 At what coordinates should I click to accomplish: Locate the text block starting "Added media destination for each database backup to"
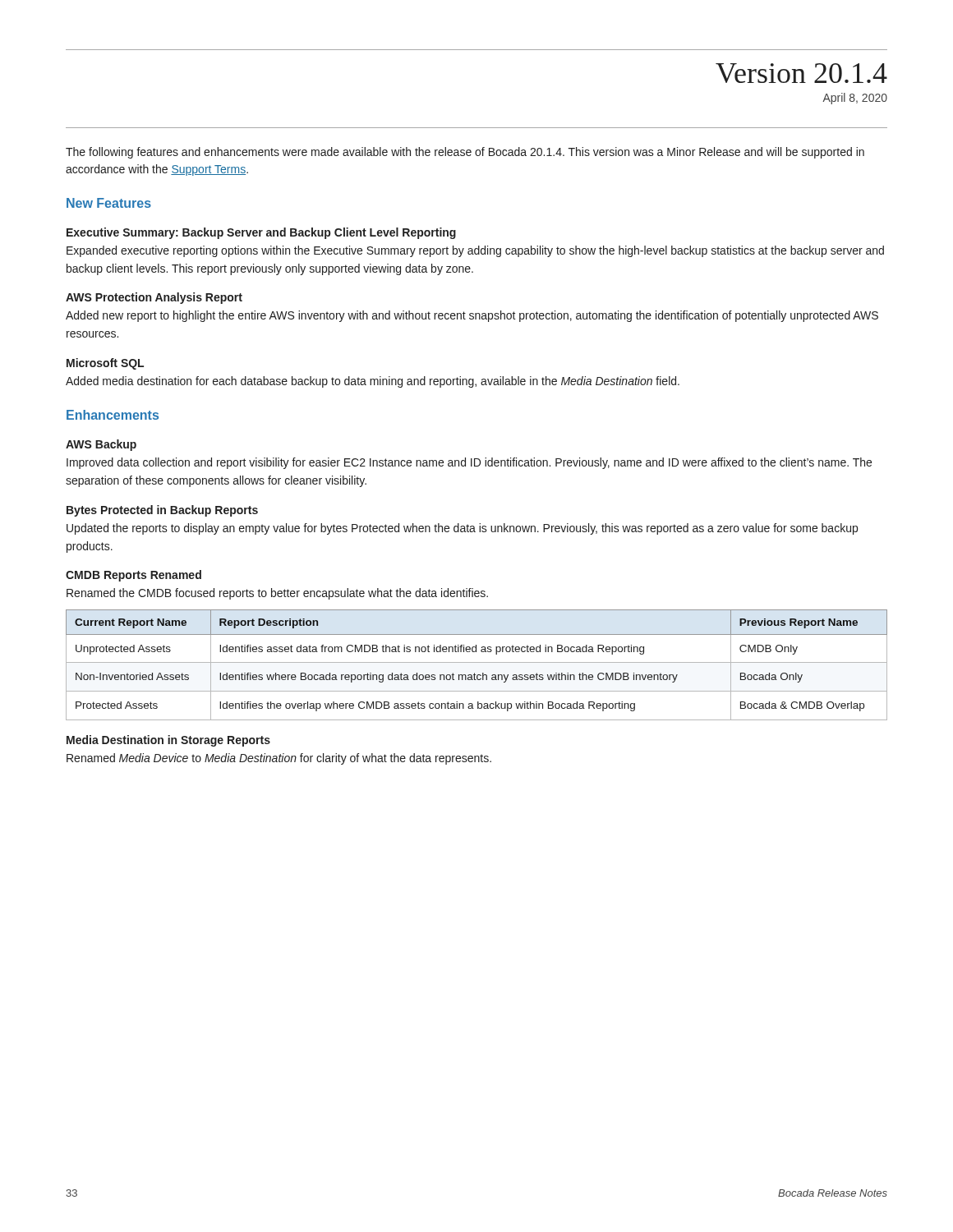click(x=373, y=381)
